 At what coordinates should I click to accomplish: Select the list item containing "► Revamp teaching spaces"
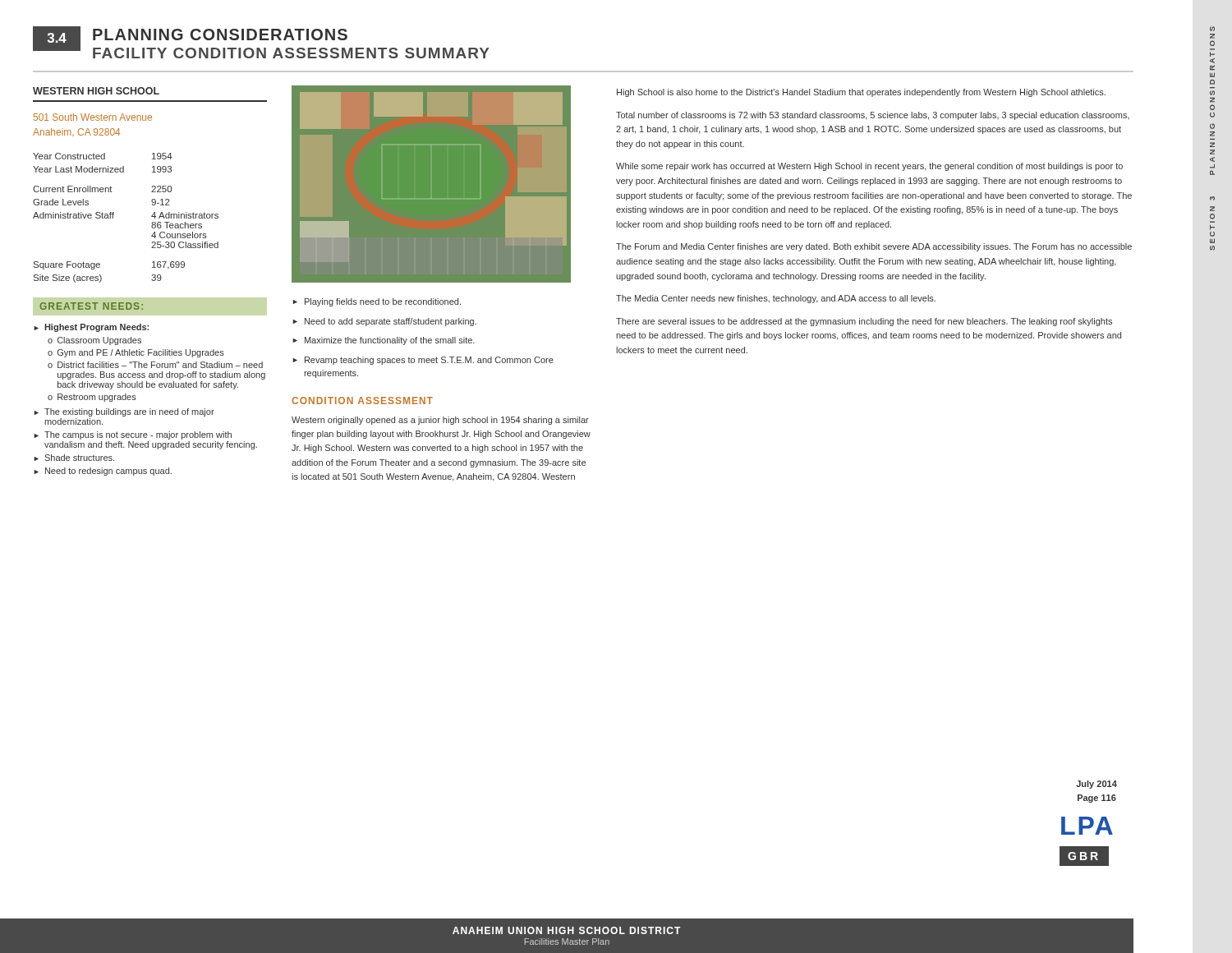[x=441, y=366]
